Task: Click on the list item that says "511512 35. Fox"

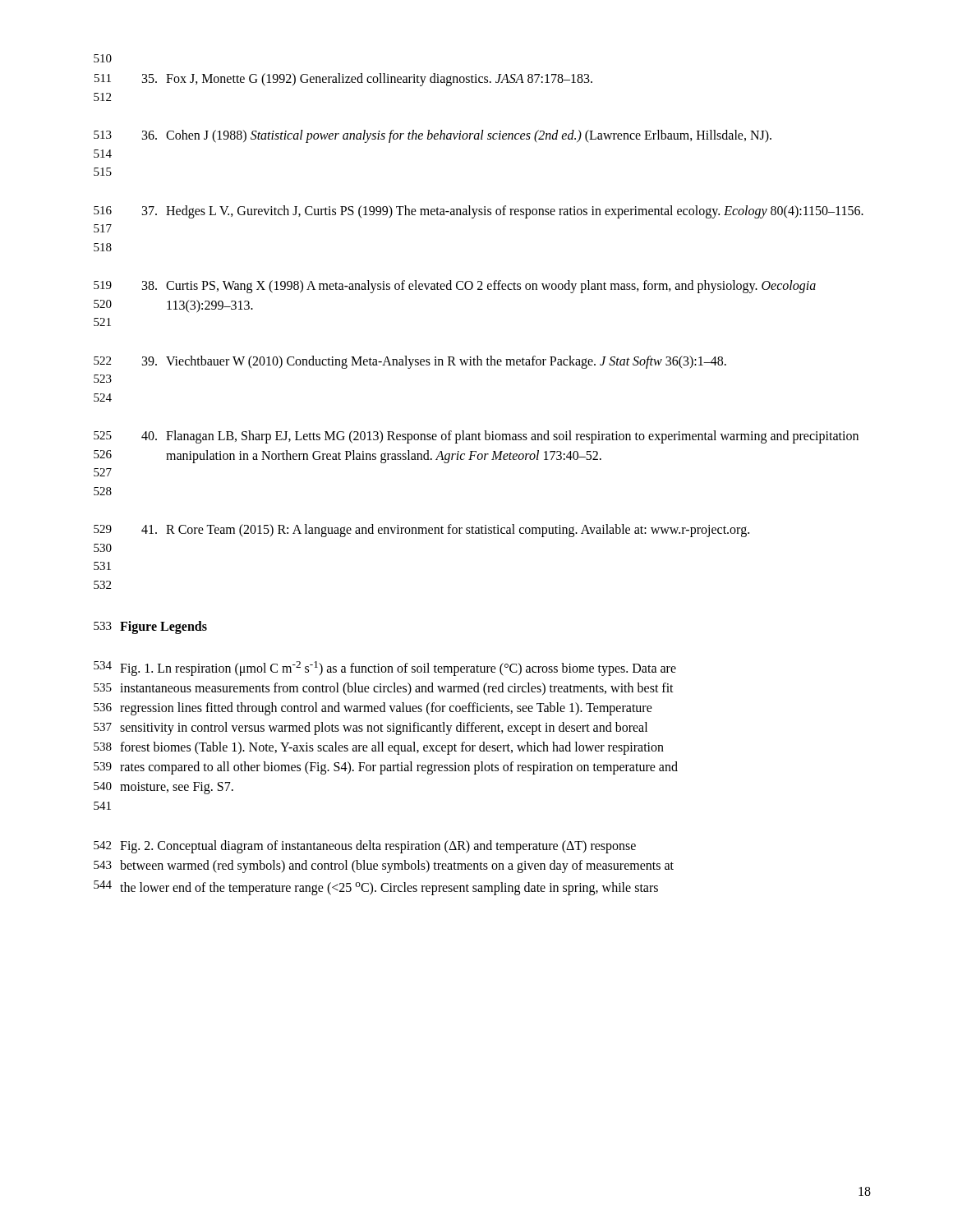Action: [476, 87]
